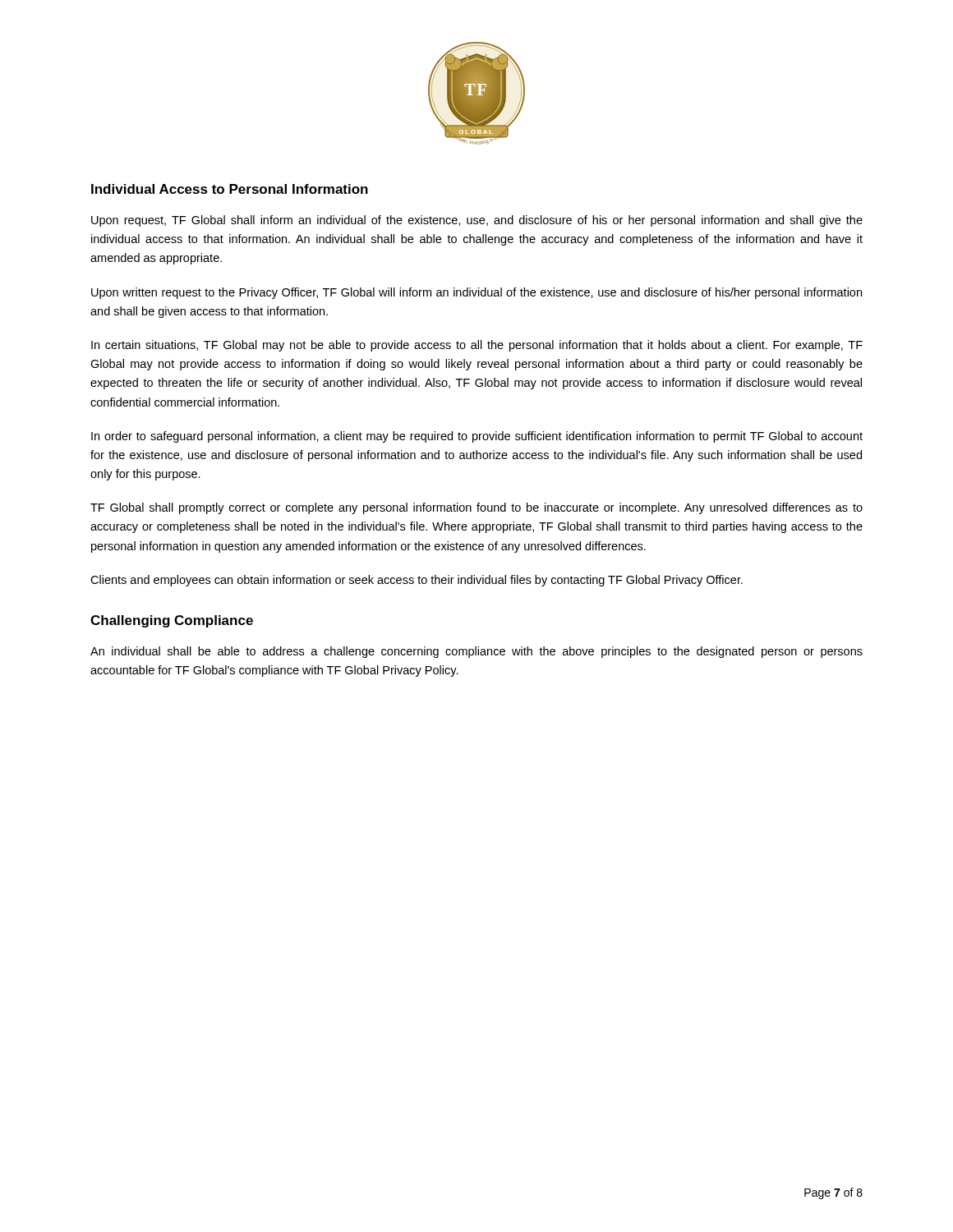Image resolution: width=953 pixels, height=1232 pixels.
Task: Locate the passage starting "Upon written request to the"
Action: point(476,302)
